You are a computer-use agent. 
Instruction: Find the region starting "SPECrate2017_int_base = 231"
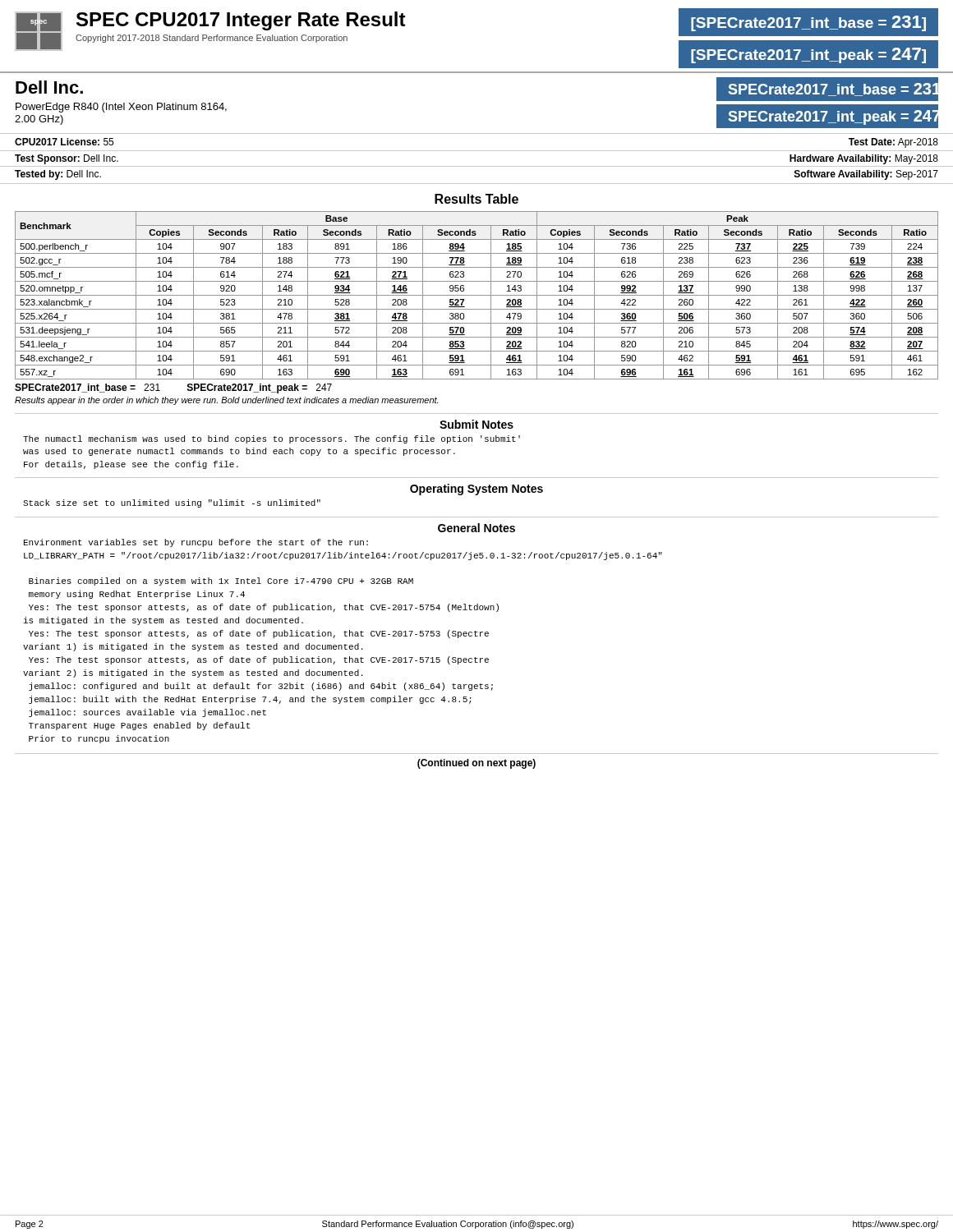[x=88, y=388]
